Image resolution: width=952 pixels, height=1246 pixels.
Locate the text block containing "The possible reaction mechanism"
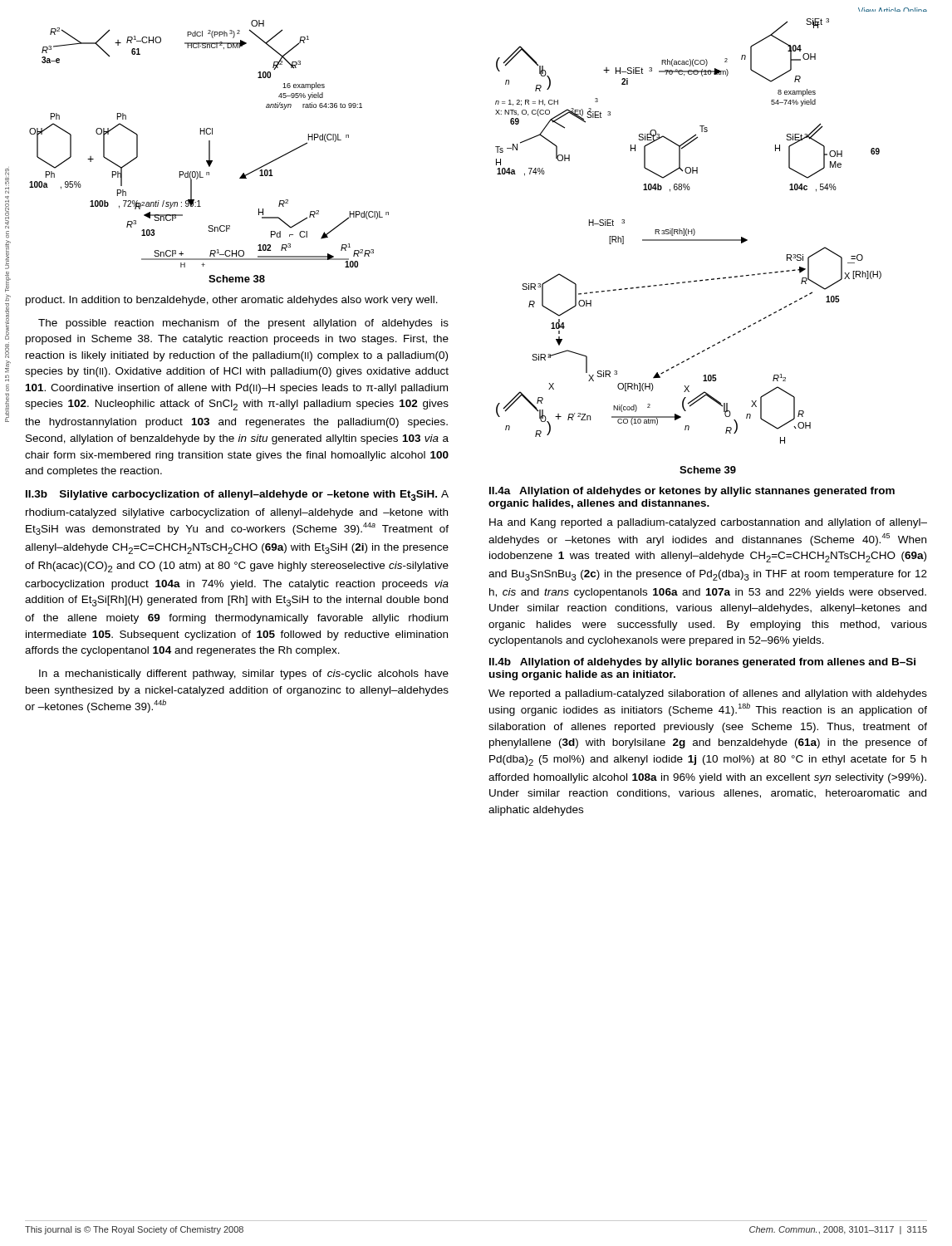pyautogui.click(x=237, y=397)
